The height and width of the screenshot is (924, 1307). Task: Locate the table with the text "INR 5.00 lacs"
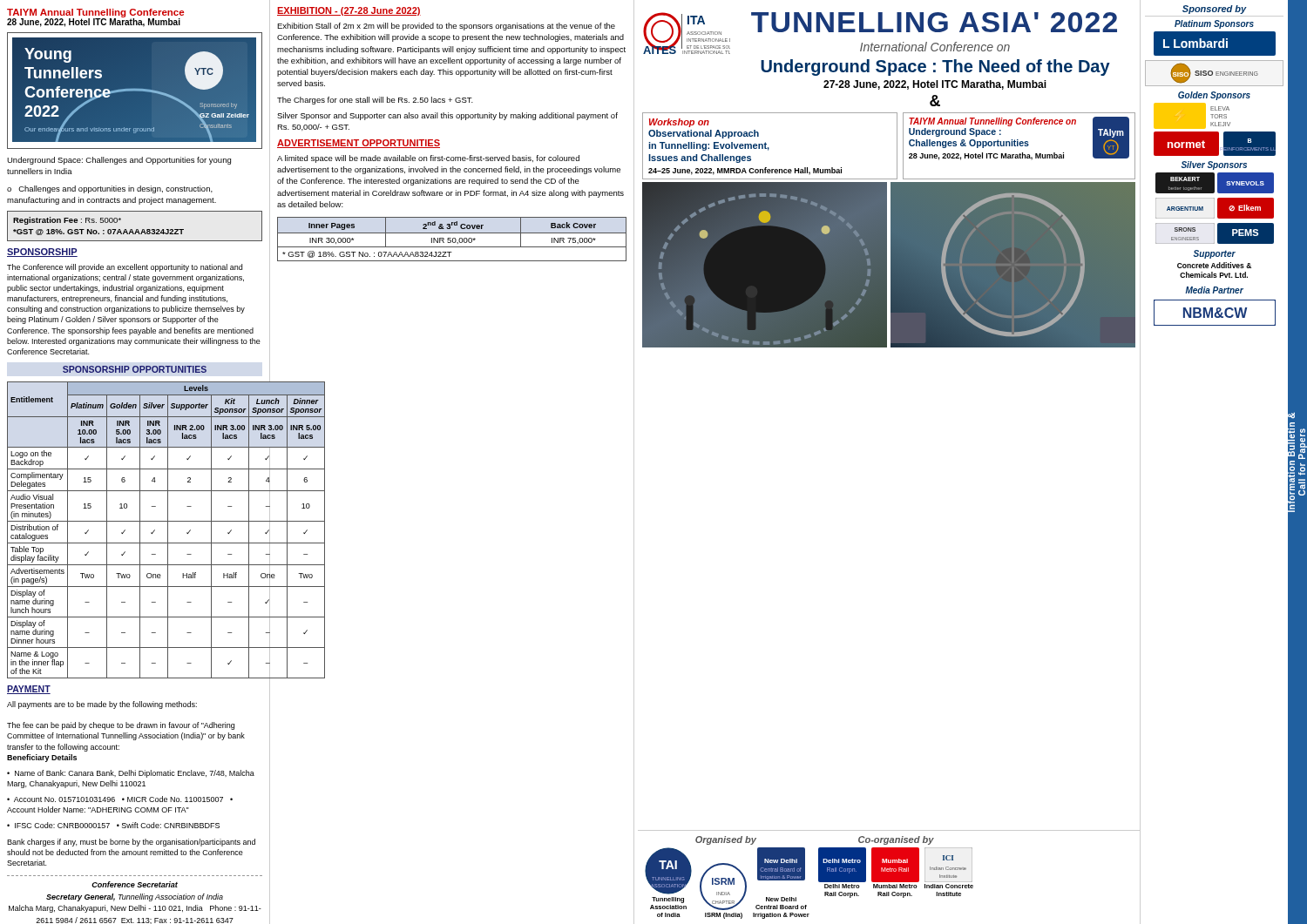[x=135, y=530]
